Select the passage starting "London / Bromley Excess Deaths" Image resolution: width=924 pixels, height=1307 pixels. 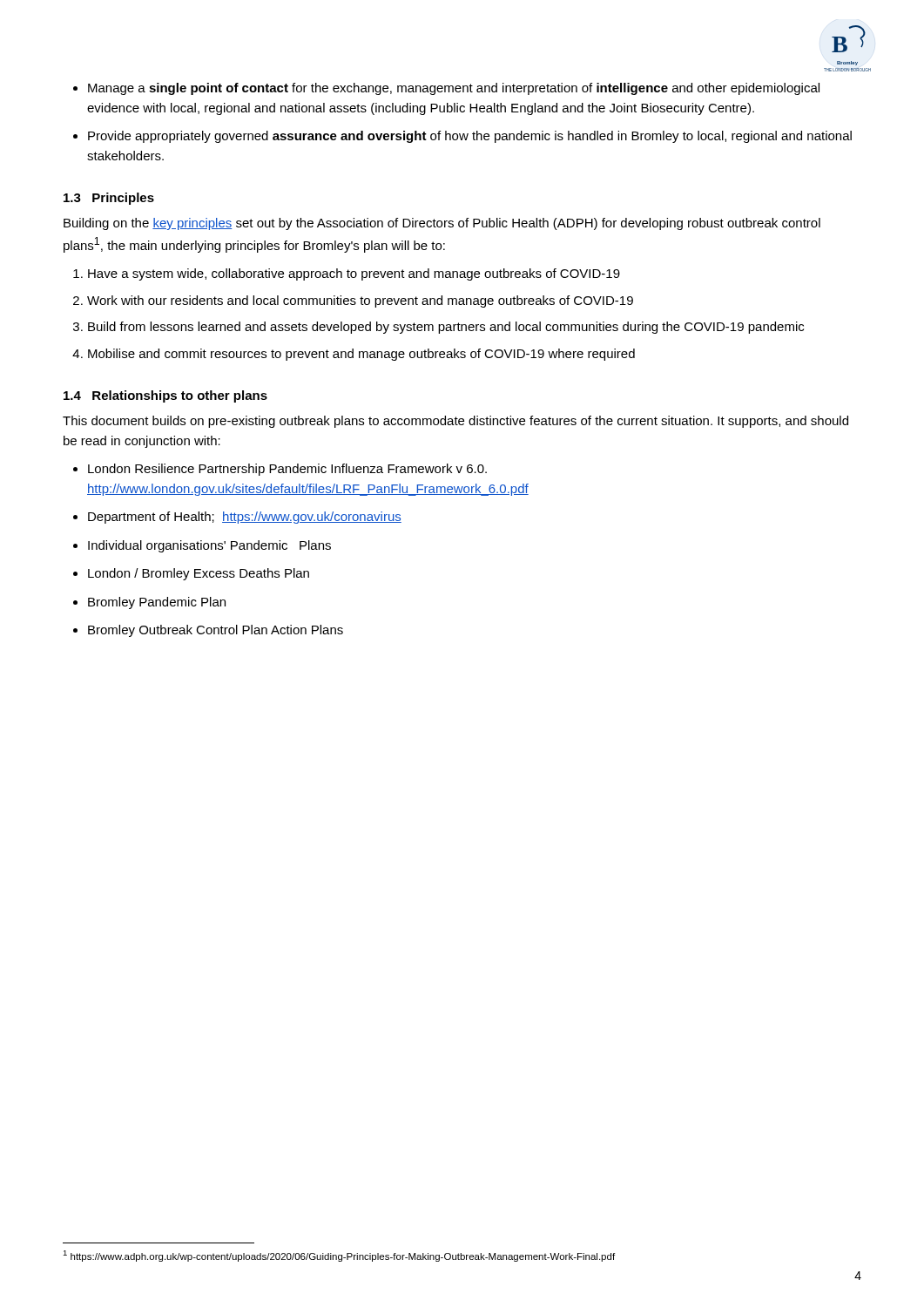(x=199, y=573)
